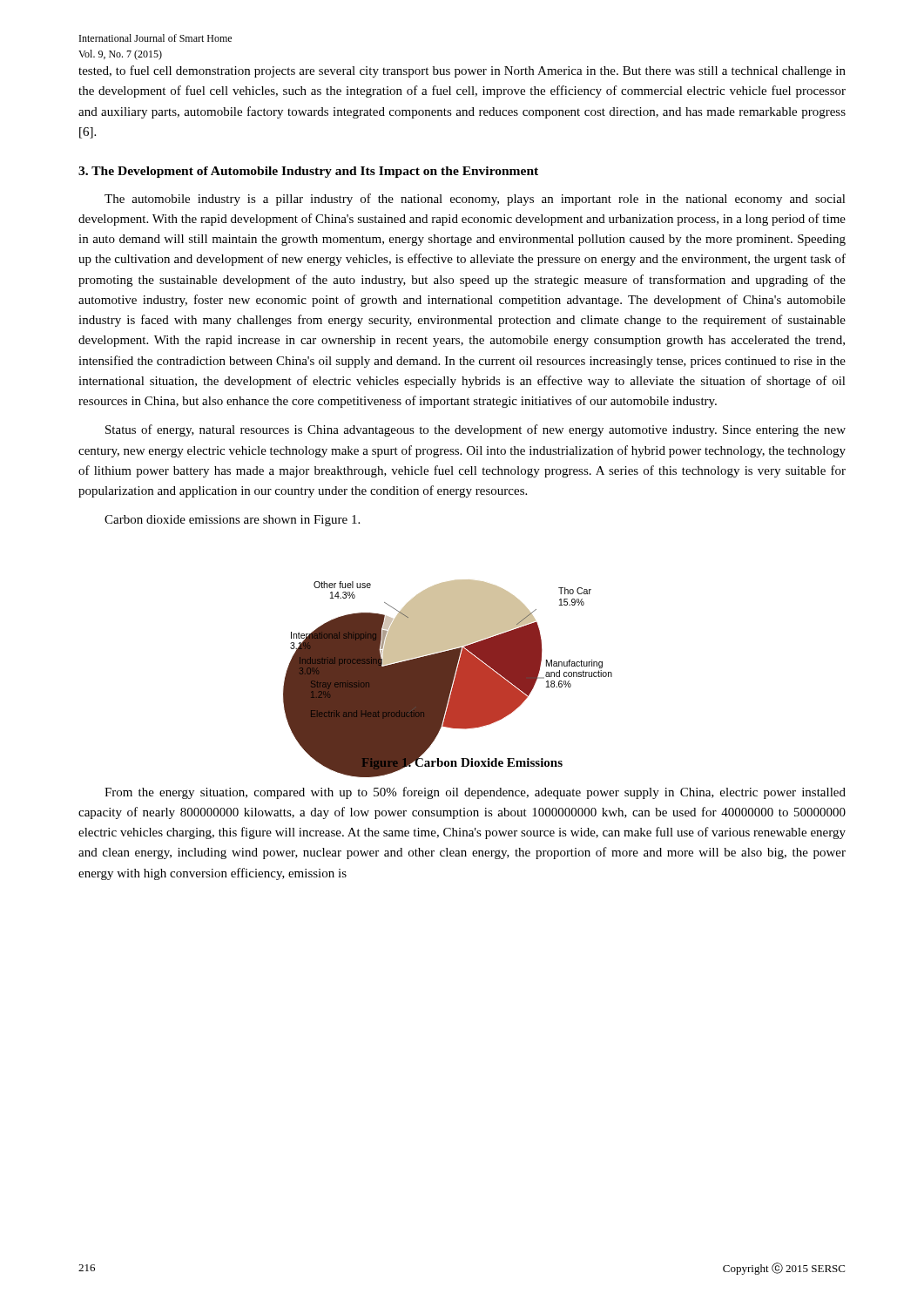
Task: Click on the pie chart
Action: 462,648
